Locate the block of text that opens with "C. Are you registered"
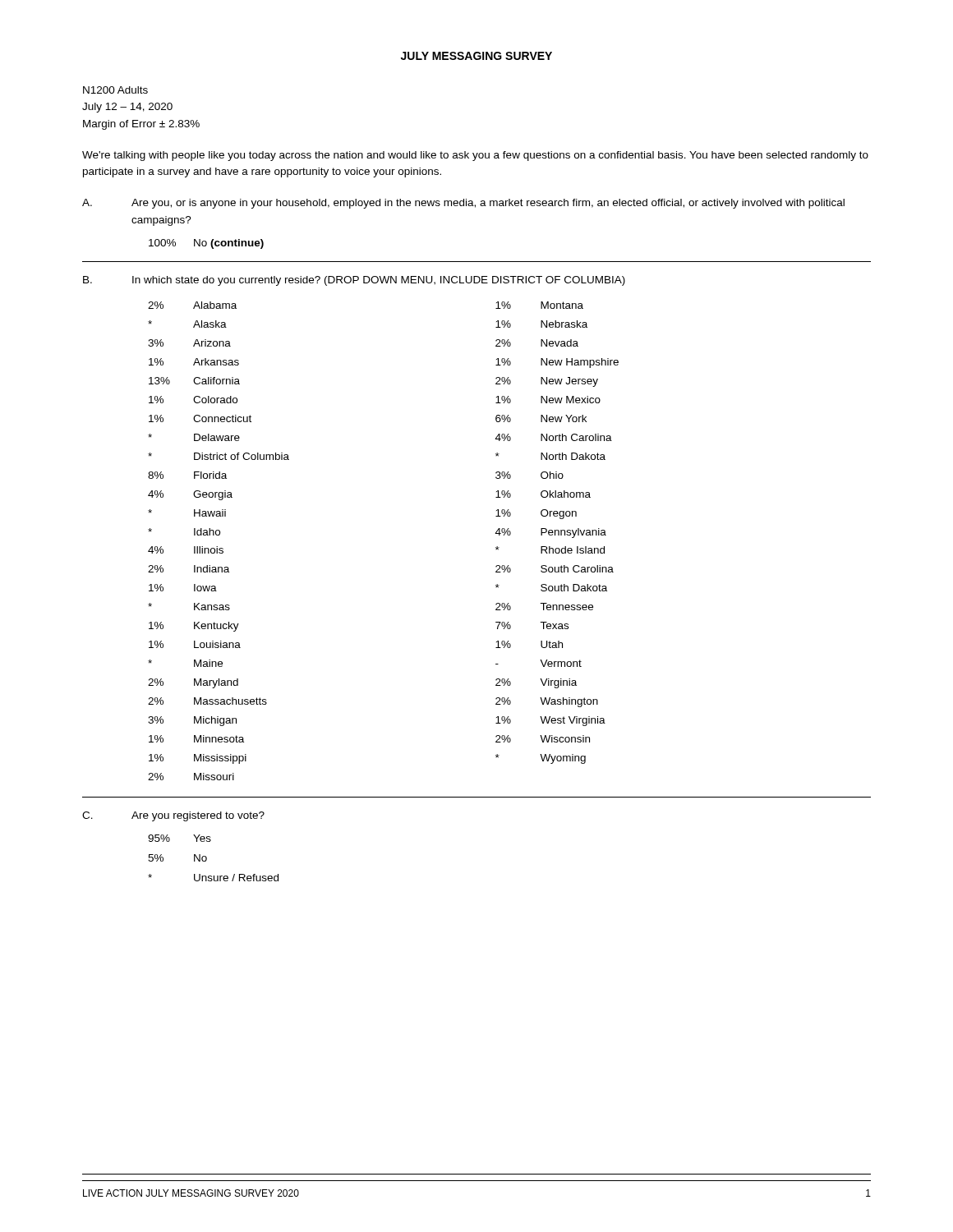The height and width of the screenshot is (1232, 953). pyautogui.click(x=173, y=816)
